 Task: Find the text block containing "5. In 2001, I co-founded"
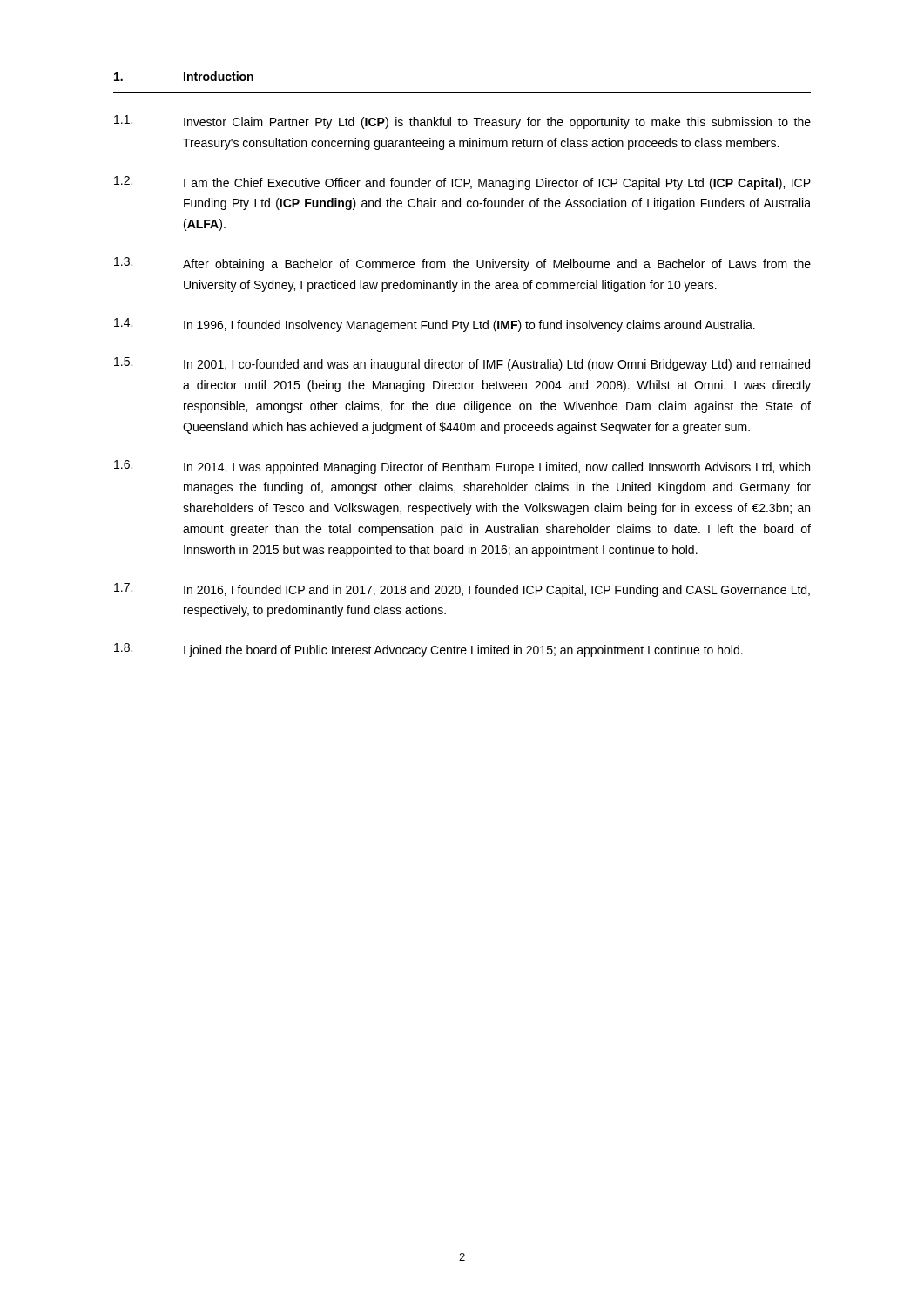[x=462, y=396]
